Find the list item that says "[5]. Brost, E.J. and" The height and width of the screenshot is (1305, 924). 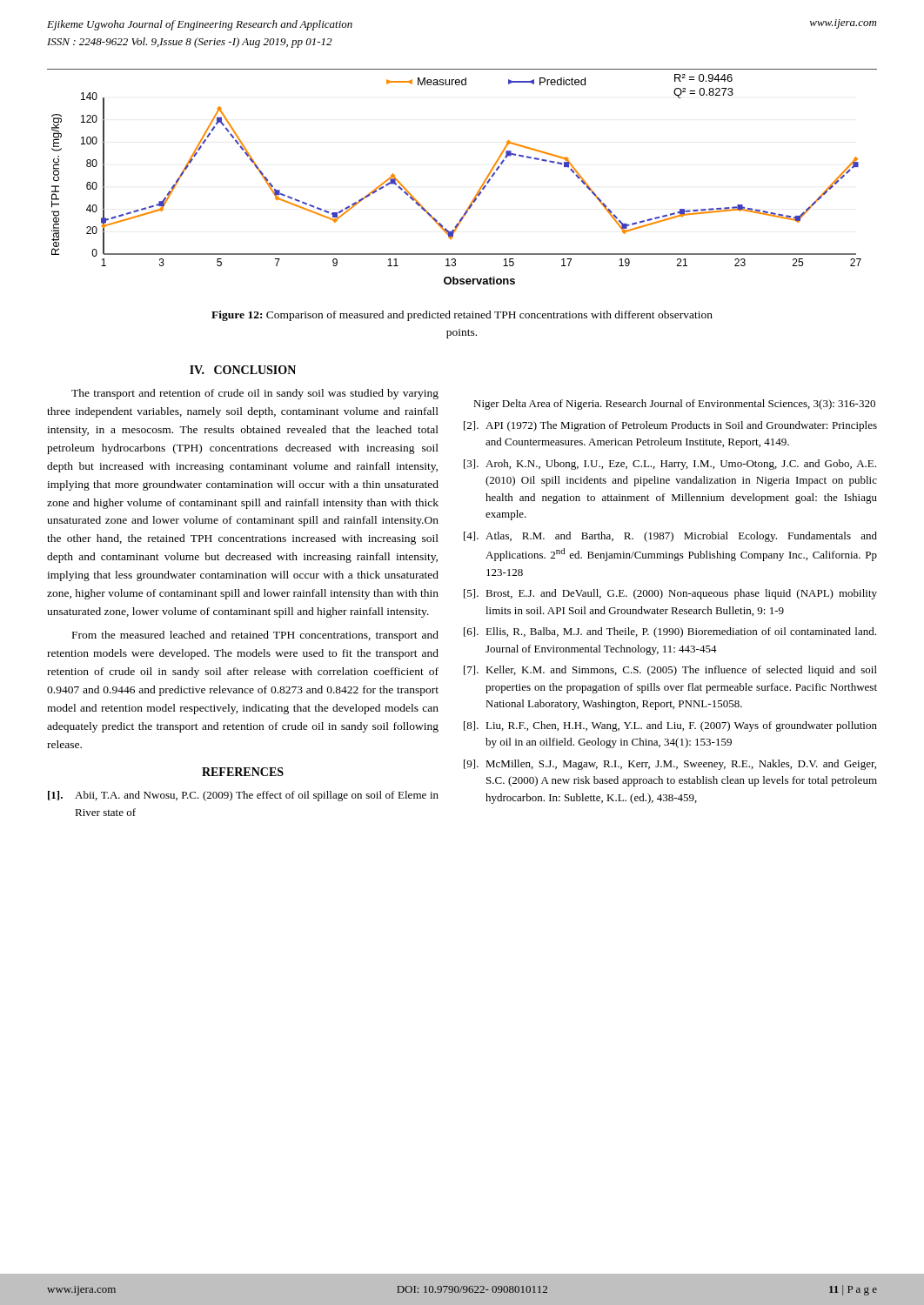[670, 602]
